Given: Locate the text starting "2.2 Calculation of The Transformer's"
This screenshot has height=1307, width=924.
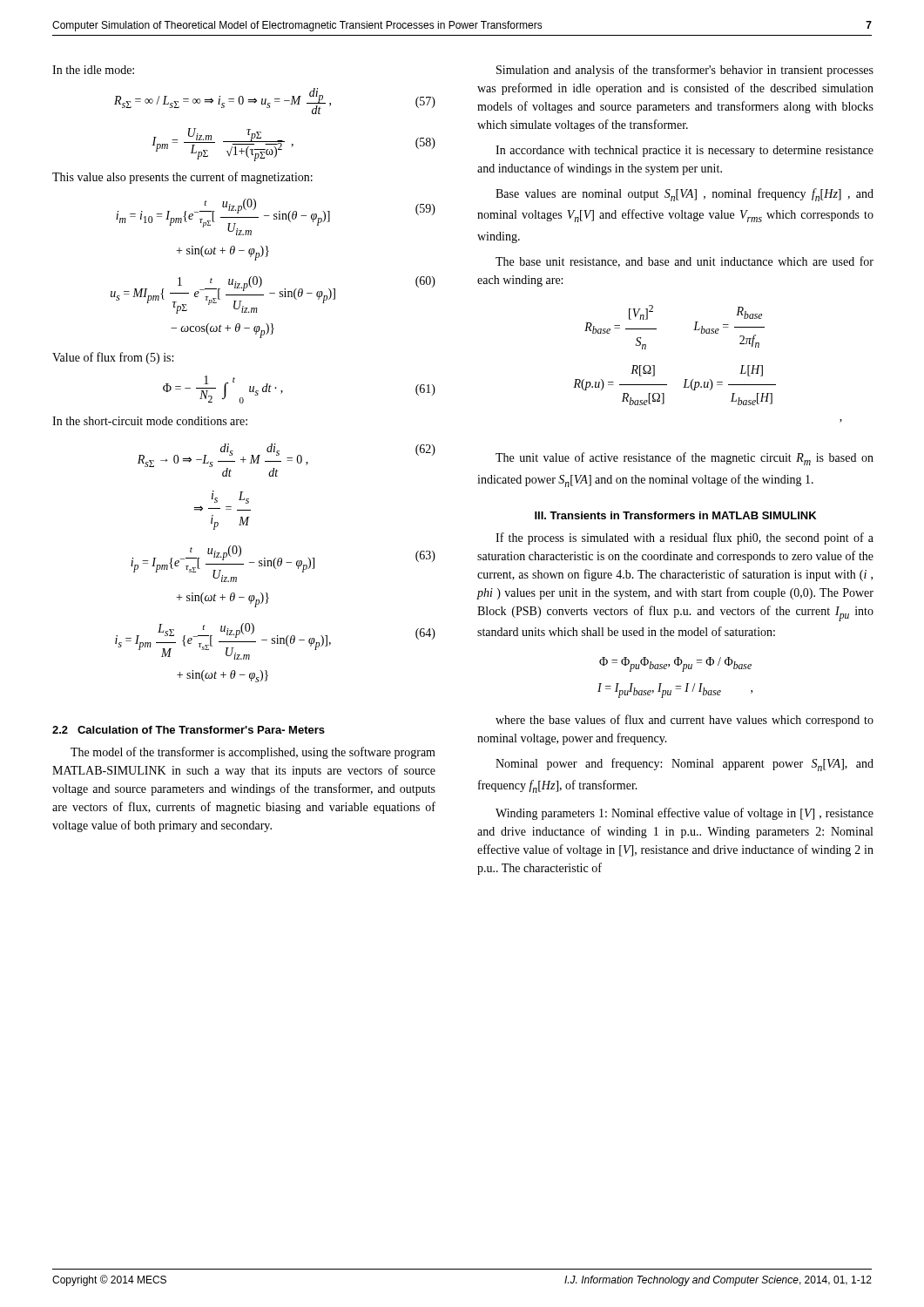Looking at the screenshot, I should coord(189,730).
